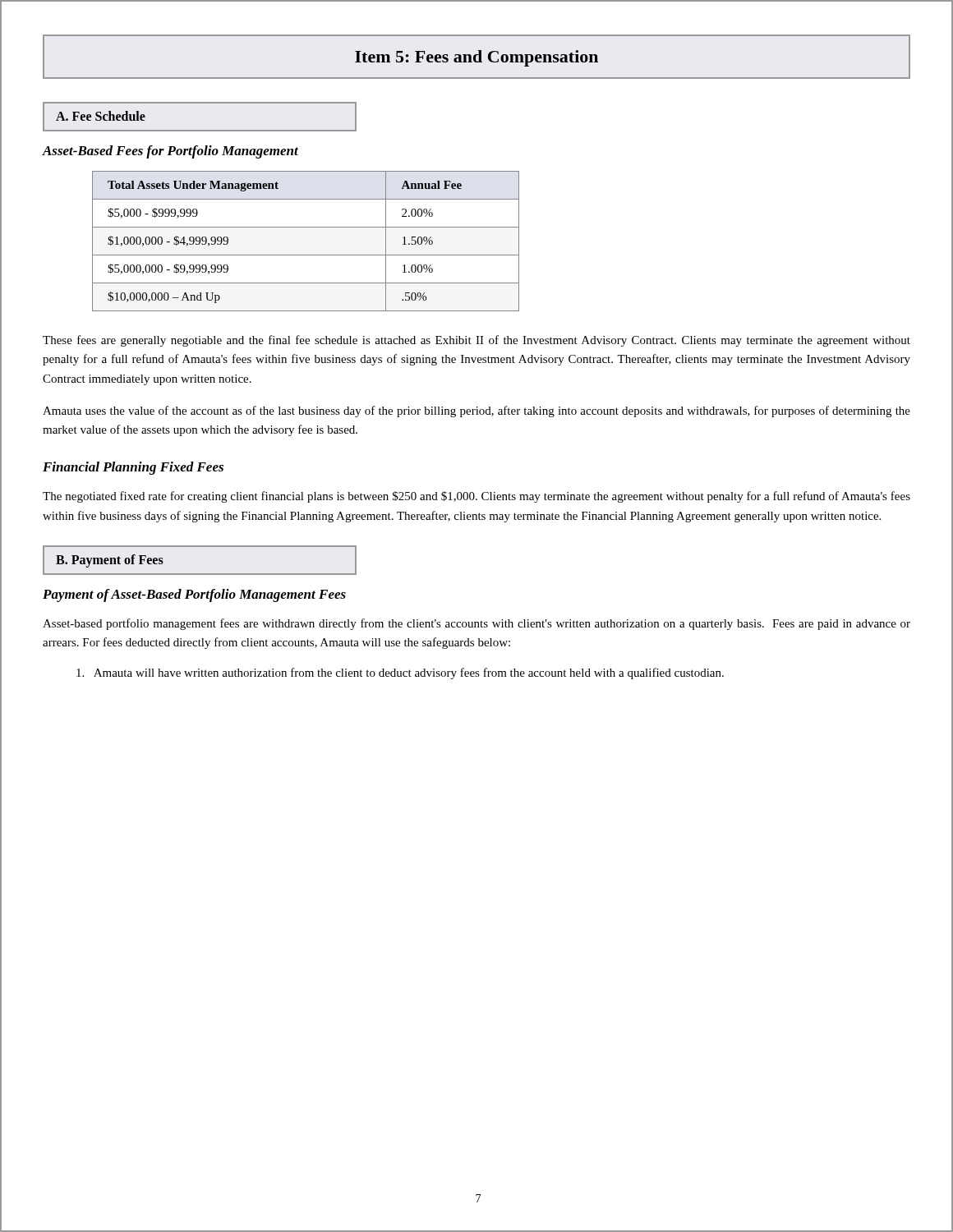Select the title
This screenshot has height=1232, width=953.
476,57
